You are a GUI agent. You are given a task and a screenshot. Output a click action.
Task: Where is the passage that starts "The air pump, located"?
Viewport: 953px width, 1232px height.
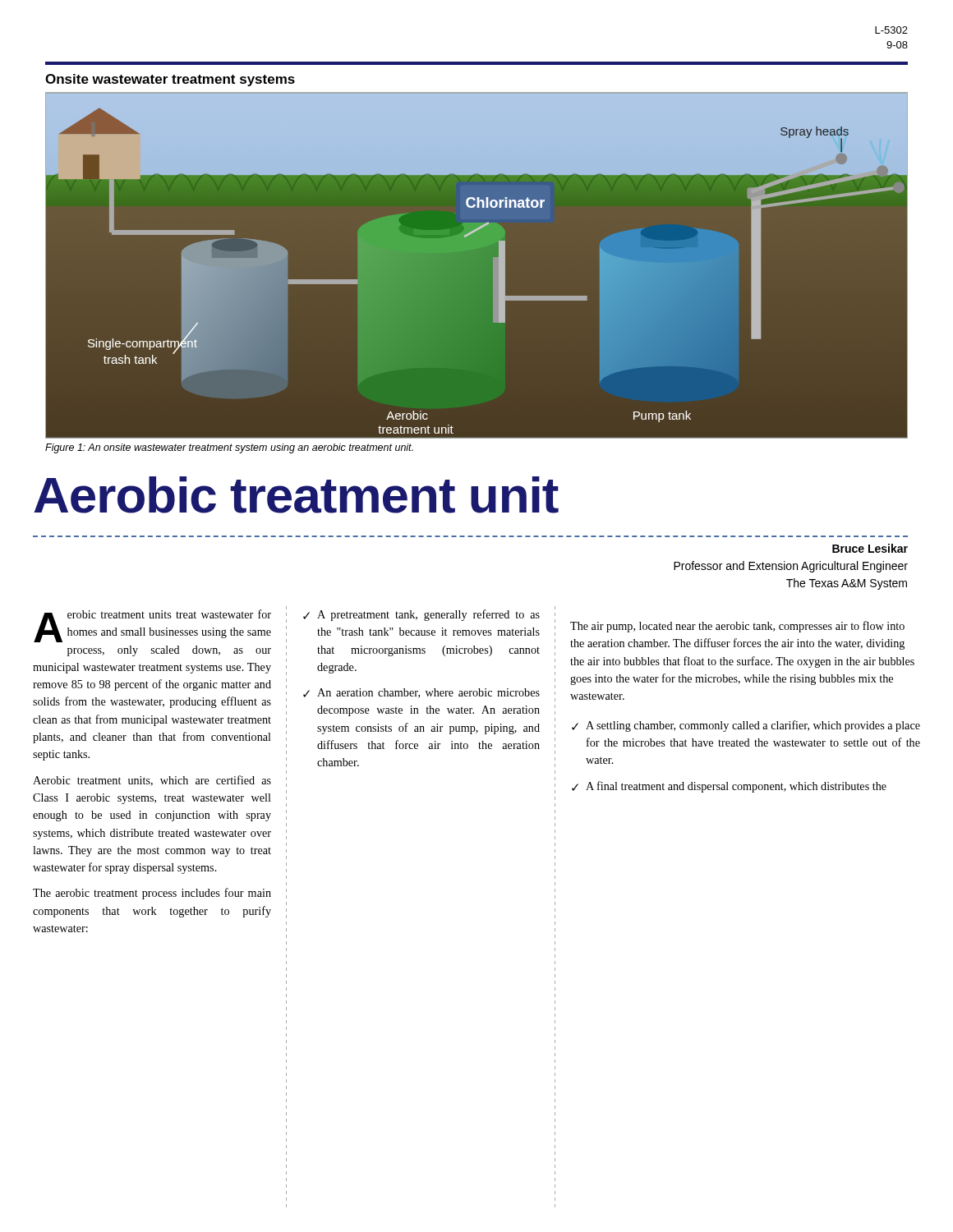pos(742,661)
